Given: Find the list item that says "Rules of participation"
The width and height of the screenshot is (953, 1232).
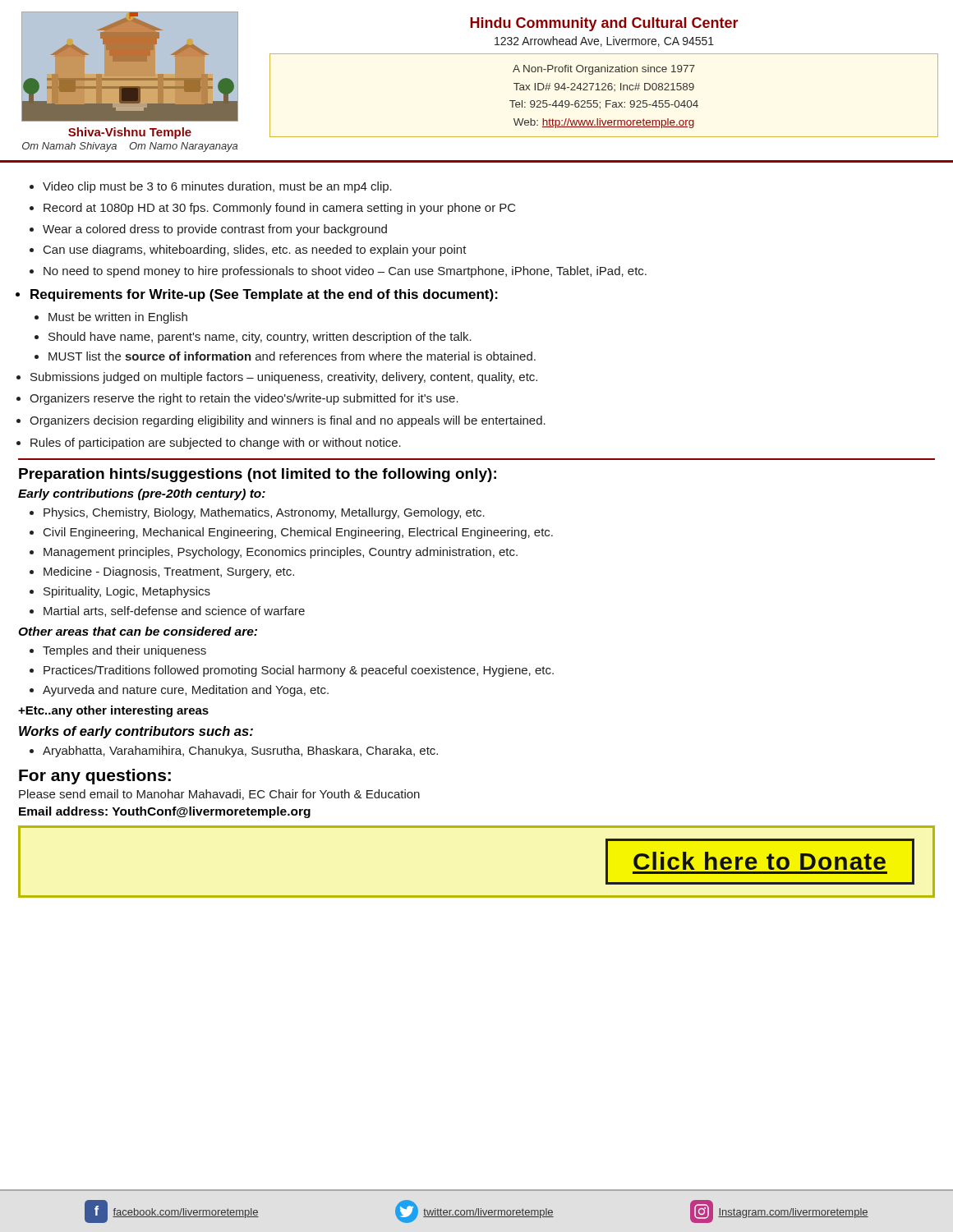Looking at the screenshot, I should pos(216,442).
